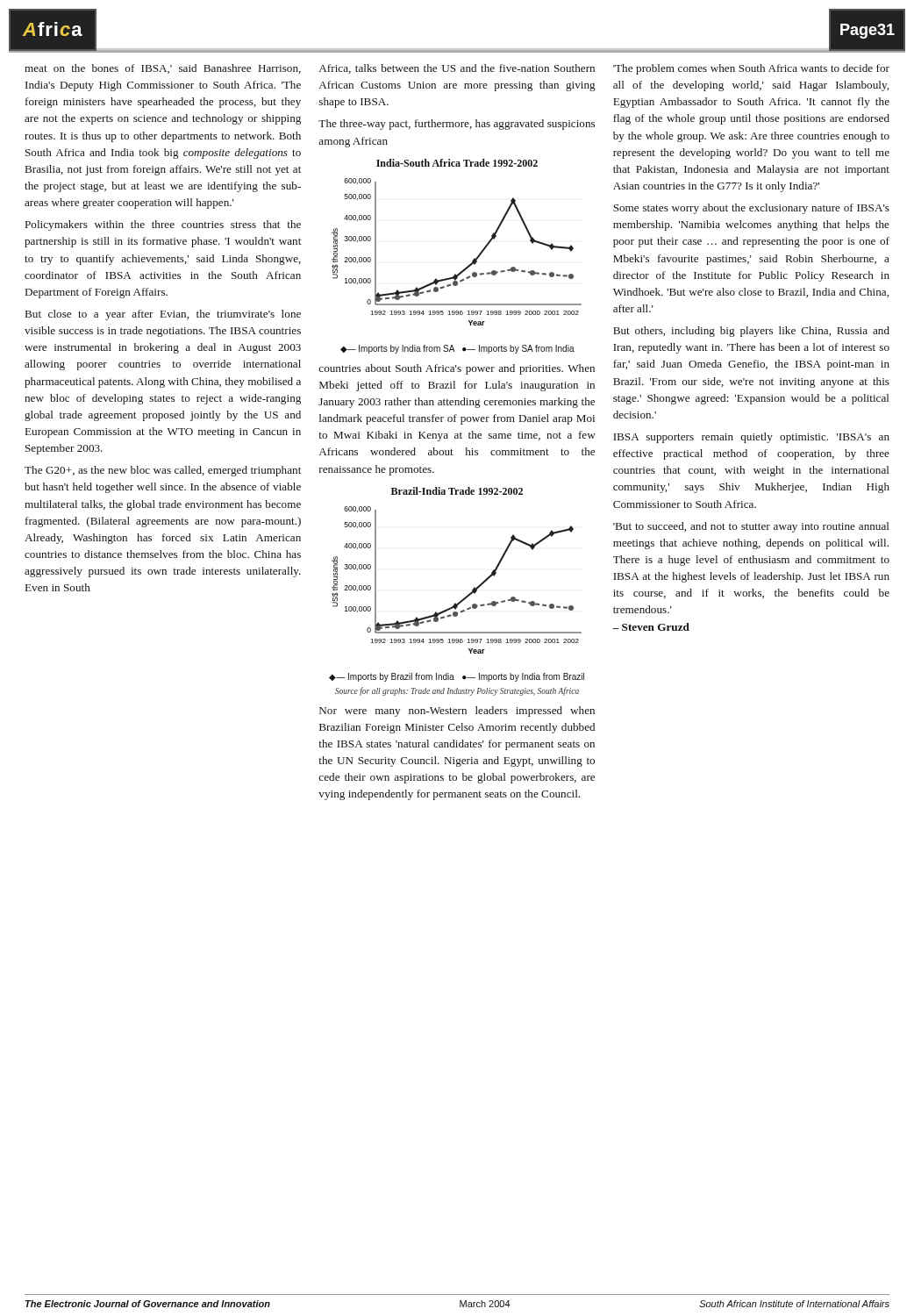
Task: Click on the text block that says "Nor were many non-Western leaders impressed"
Action: (x=457, y=752)
